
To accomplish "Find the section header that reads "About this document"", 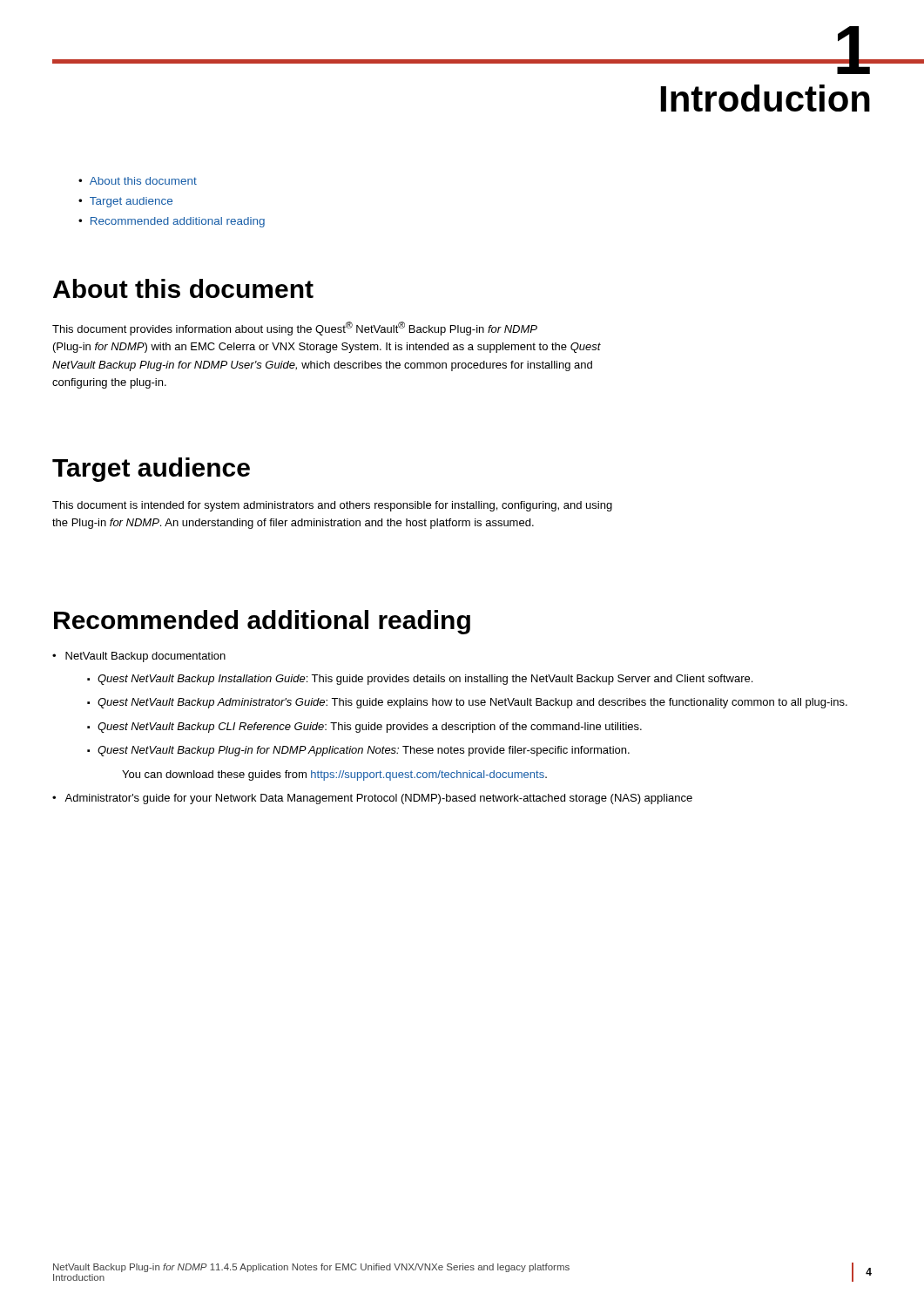I will [183, 289].
